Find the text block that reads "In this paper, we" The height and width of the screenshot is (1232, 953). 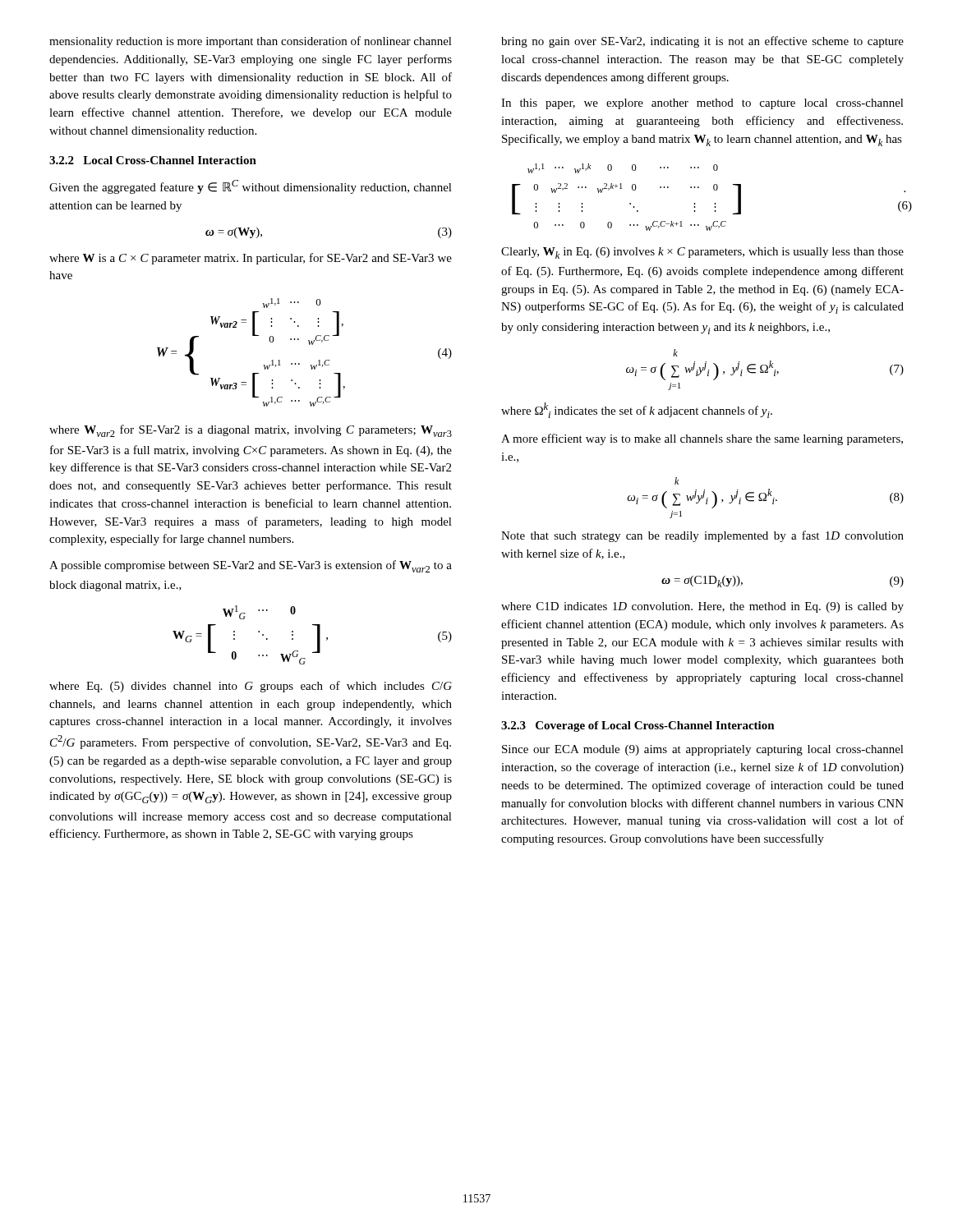pos(702,122)
